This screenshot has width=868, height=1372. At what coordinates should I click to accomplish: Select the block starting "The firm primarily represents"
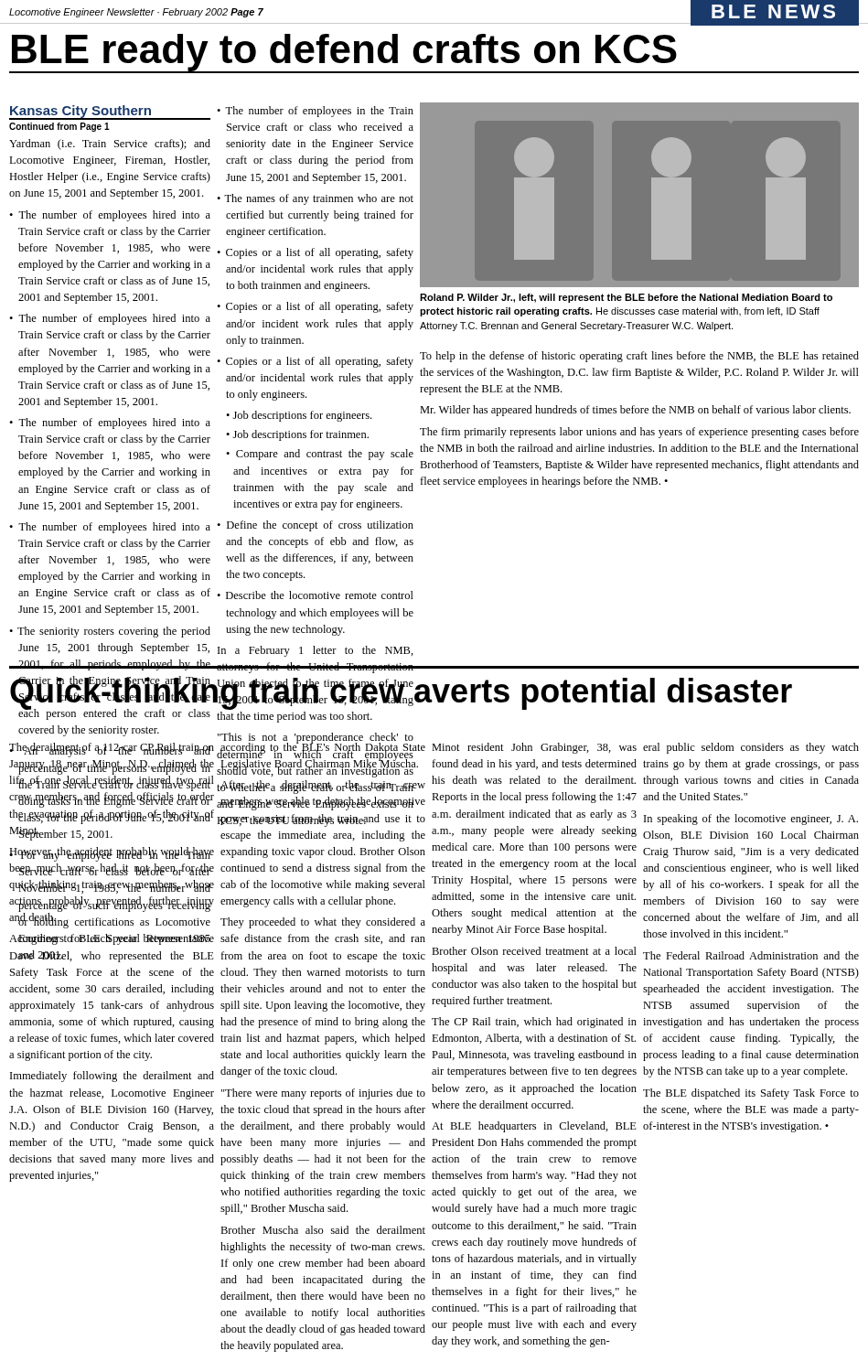pos(639,456)
